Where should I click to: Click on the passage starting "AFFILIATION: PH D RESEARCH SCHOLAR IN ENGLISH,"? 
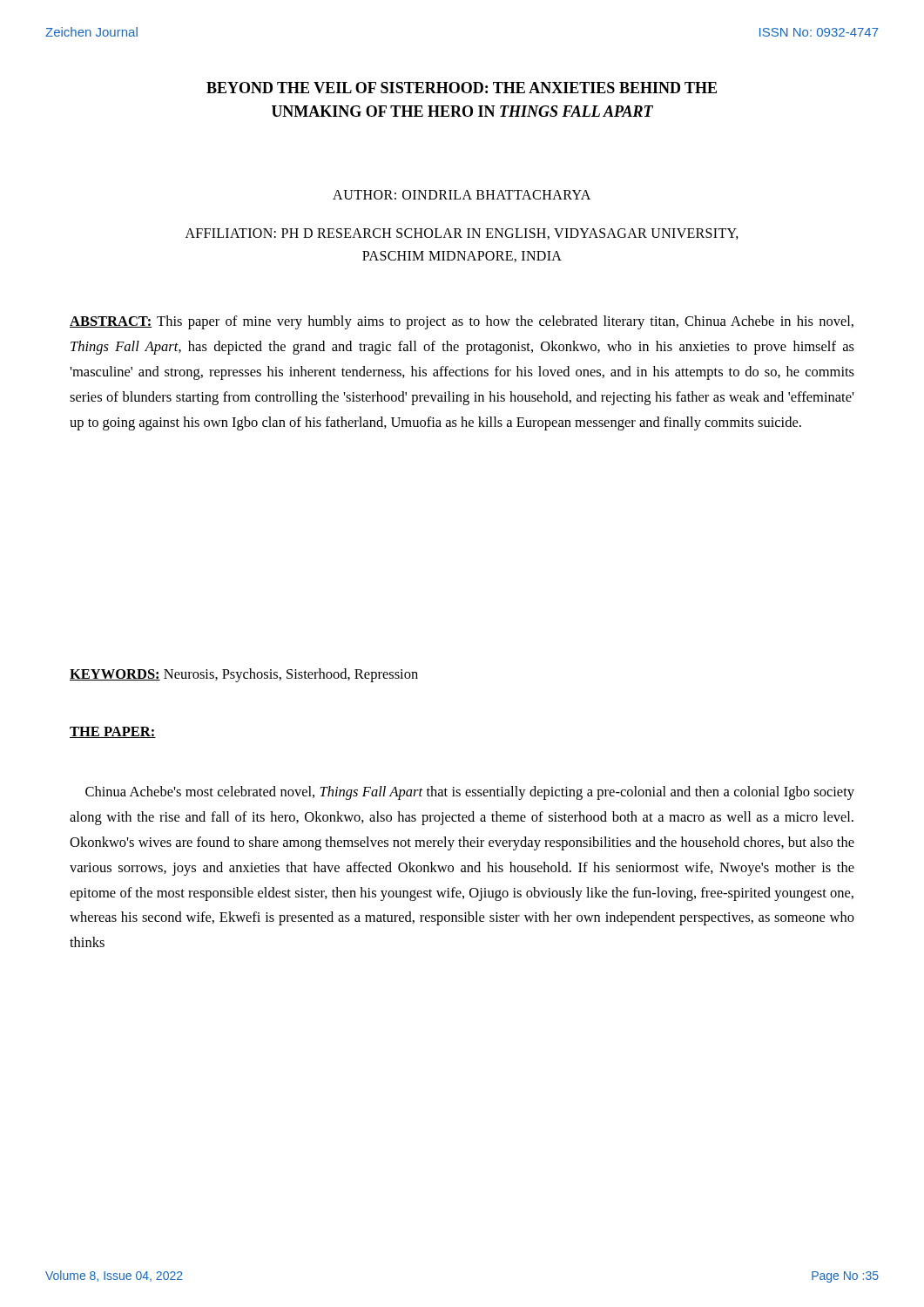(462, 244)
